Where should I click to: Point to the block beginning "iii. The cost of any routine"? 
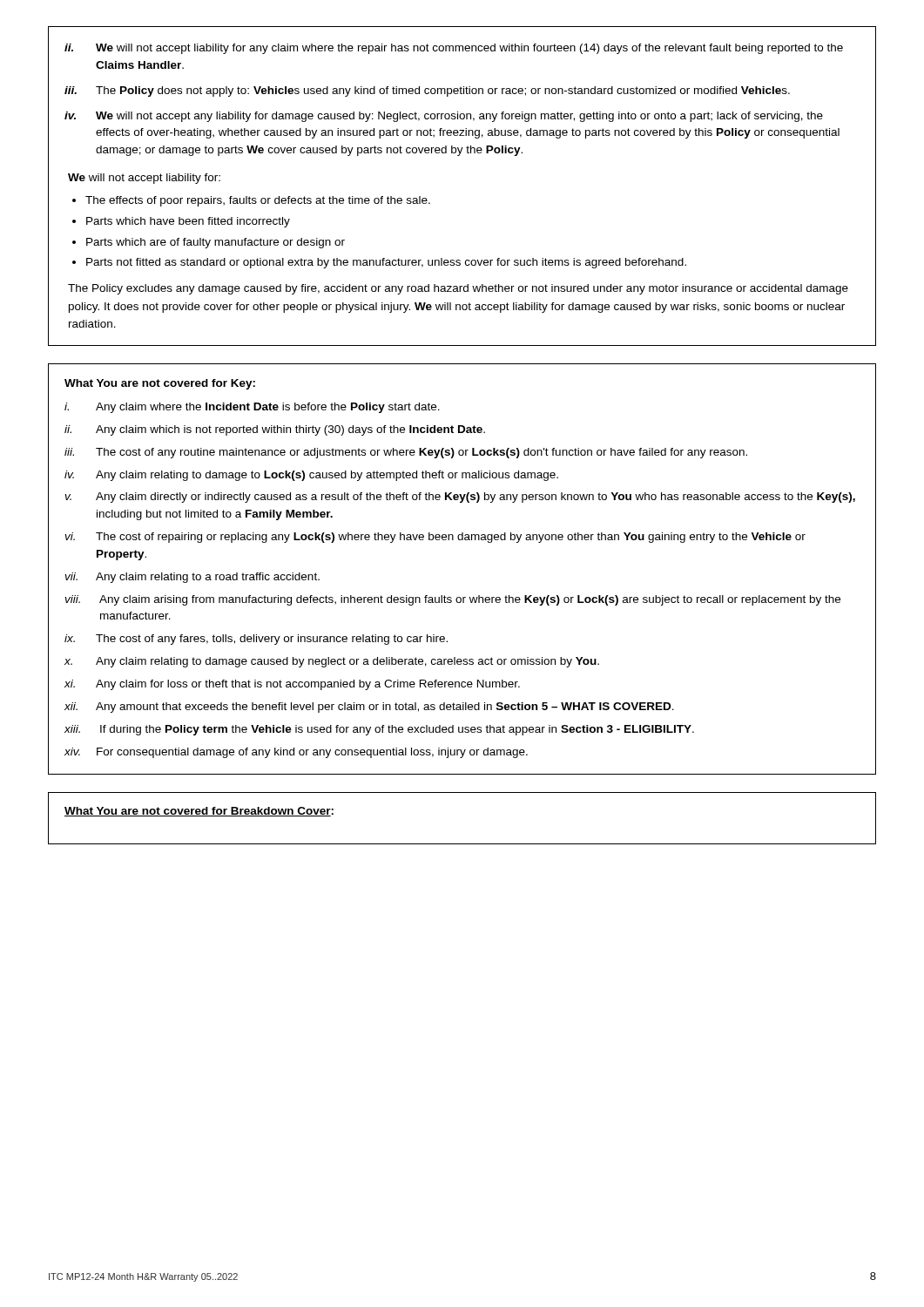461,452
